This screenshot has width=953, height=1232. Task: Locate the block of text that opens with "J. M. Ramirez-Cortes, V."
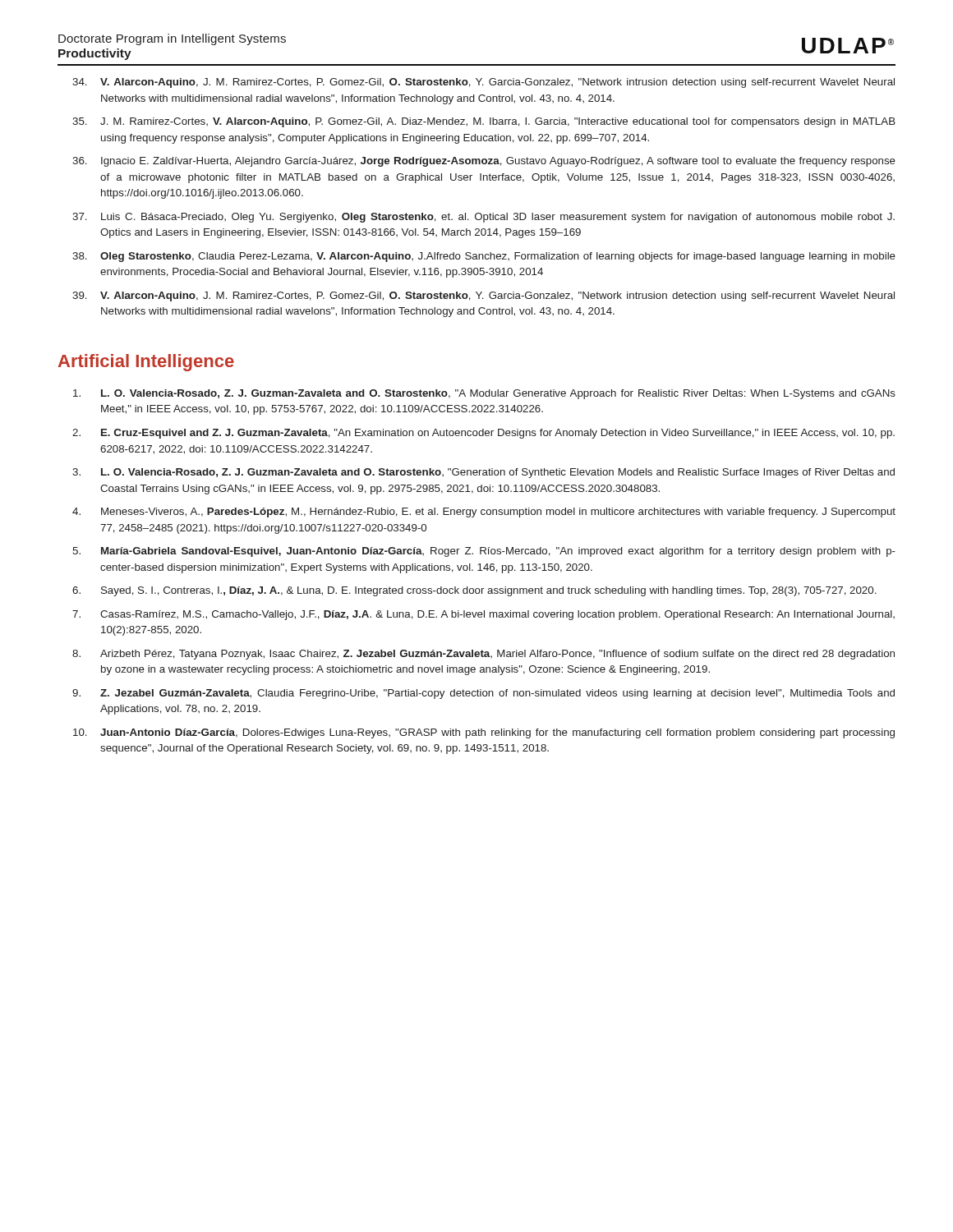tap(498, 129)
